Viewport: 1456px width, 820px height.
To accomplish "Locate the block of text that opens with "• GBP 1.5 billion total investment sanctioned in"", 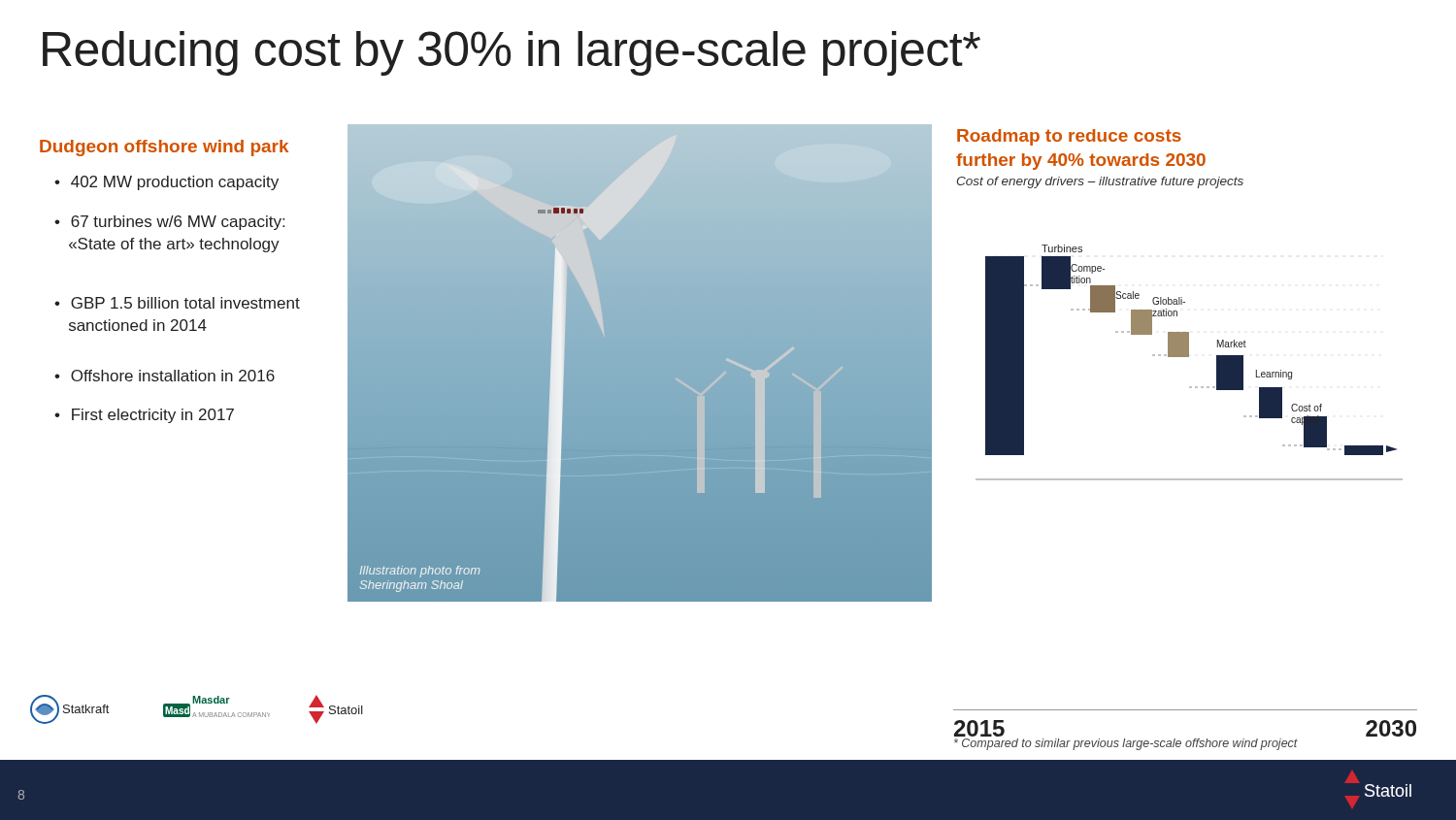I will pyautogui.click(x=177, y=314).
